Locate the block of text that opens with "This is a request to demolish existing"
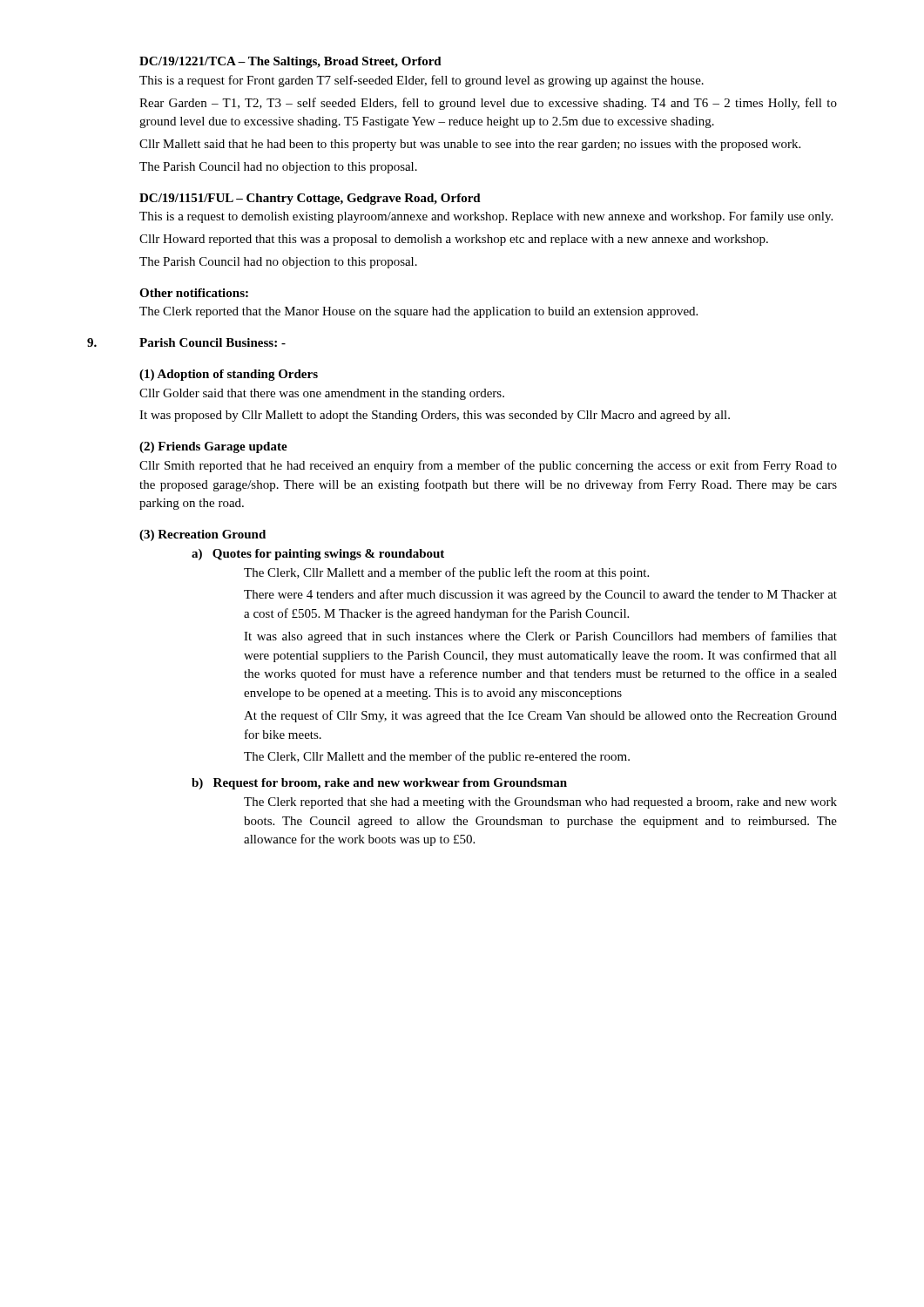 (488, 240)
